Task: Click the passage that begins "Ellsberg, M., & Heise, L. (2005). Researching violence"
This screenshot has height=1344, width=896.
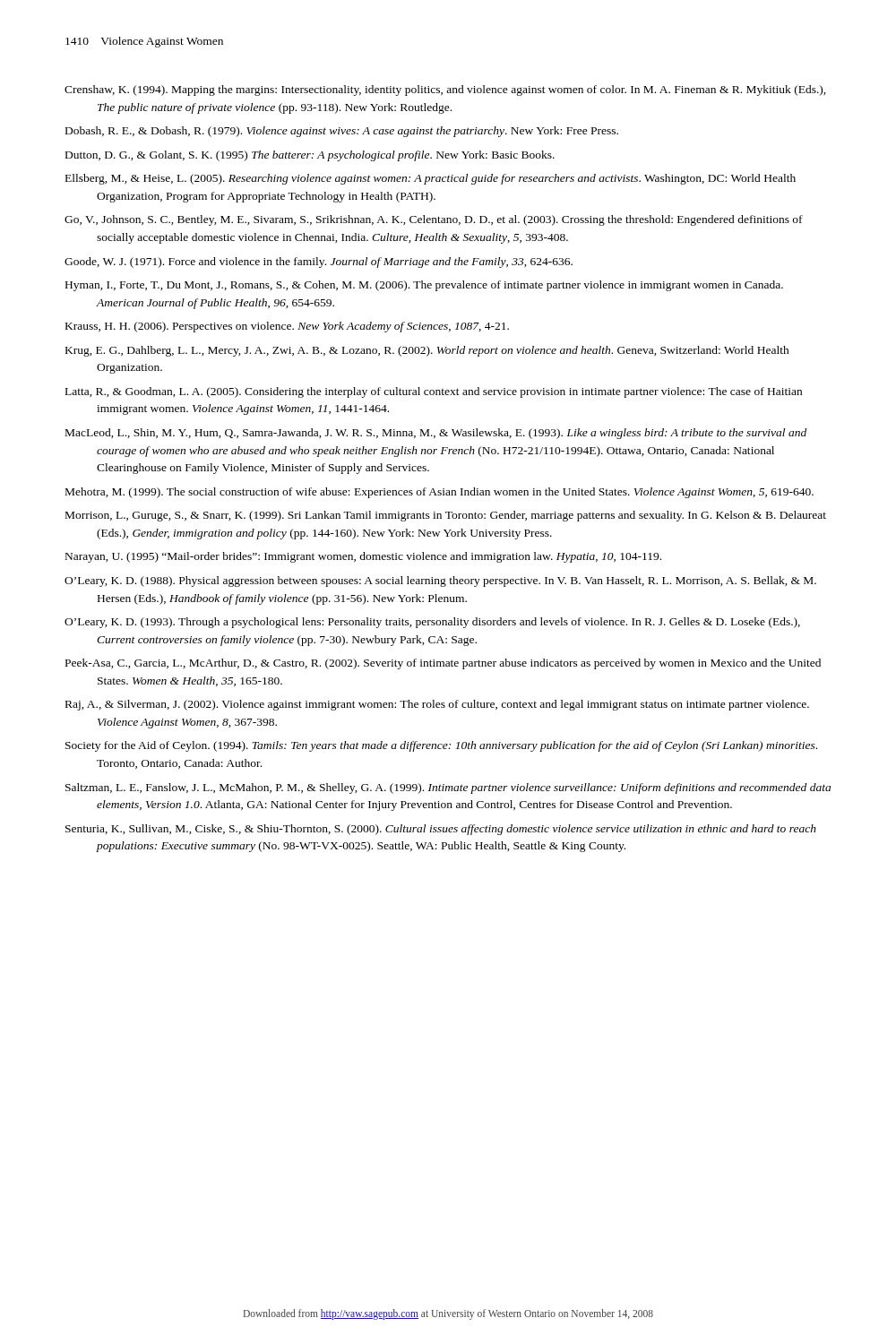Action: click(430, 187)
